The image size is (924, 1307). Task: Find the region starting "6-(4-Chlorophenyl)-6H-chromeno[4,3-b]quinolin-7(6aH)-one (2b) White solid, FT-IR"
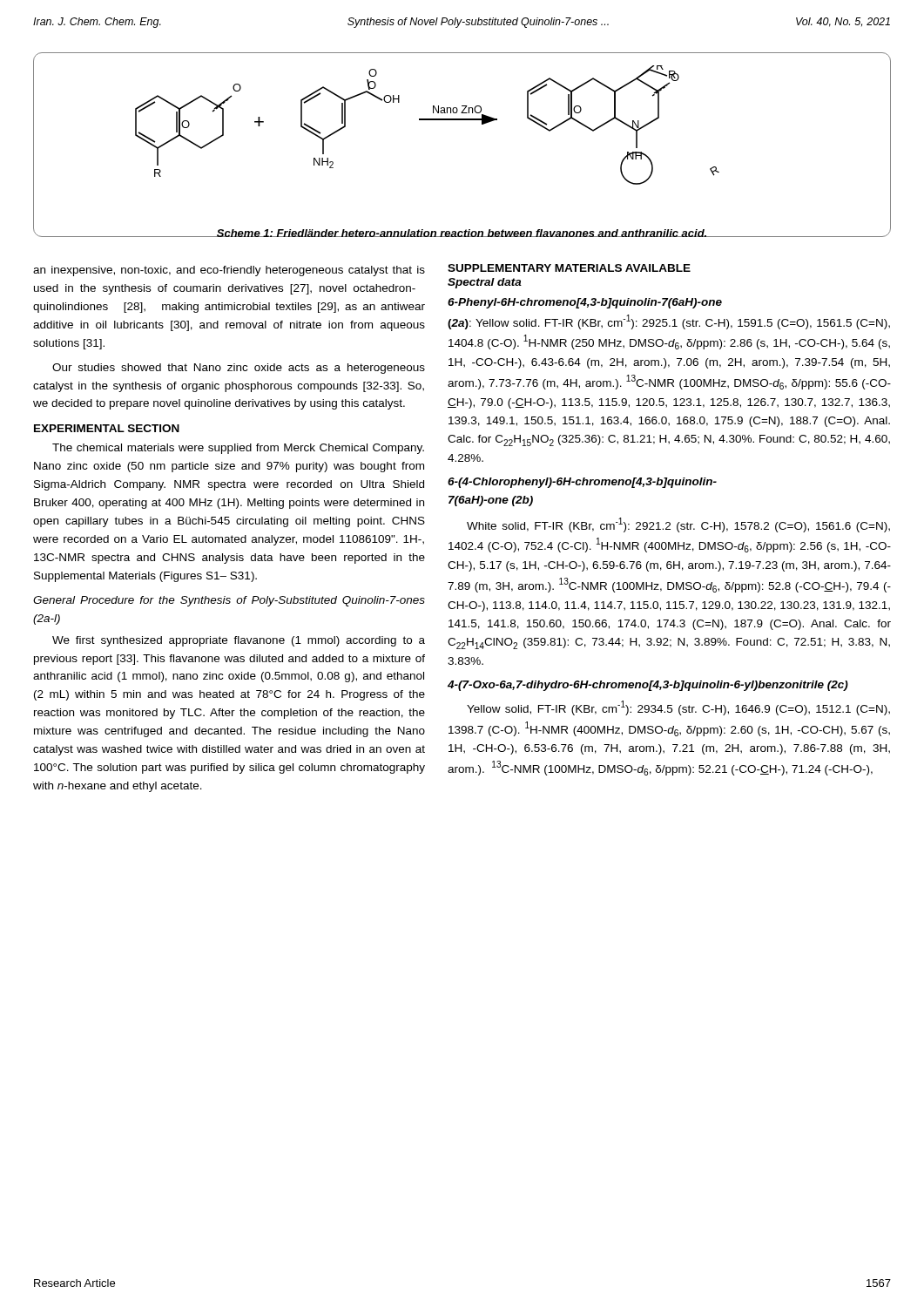click(669, 572)
